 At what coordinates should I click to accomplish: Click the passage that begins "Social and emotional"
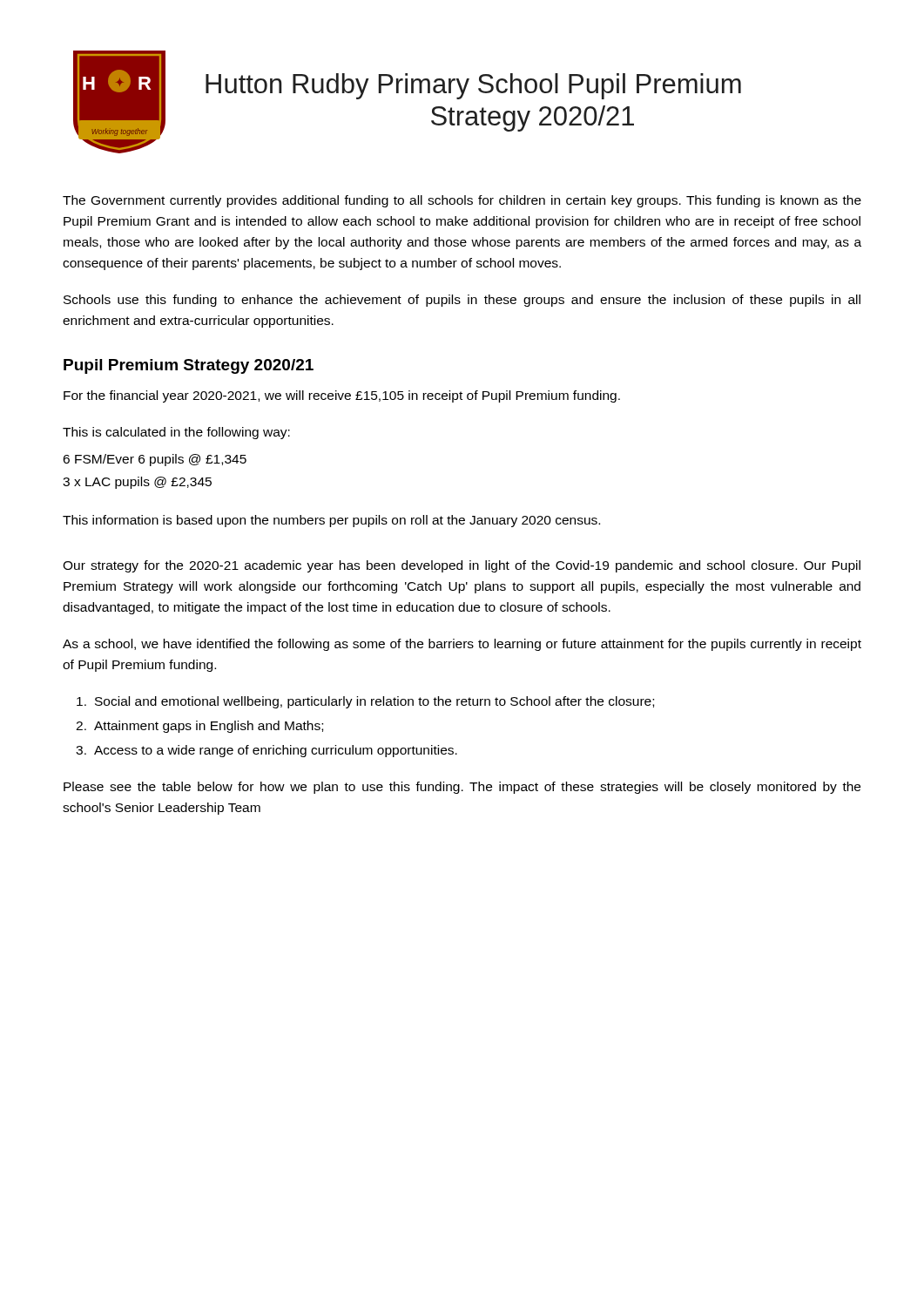(462, 701)
